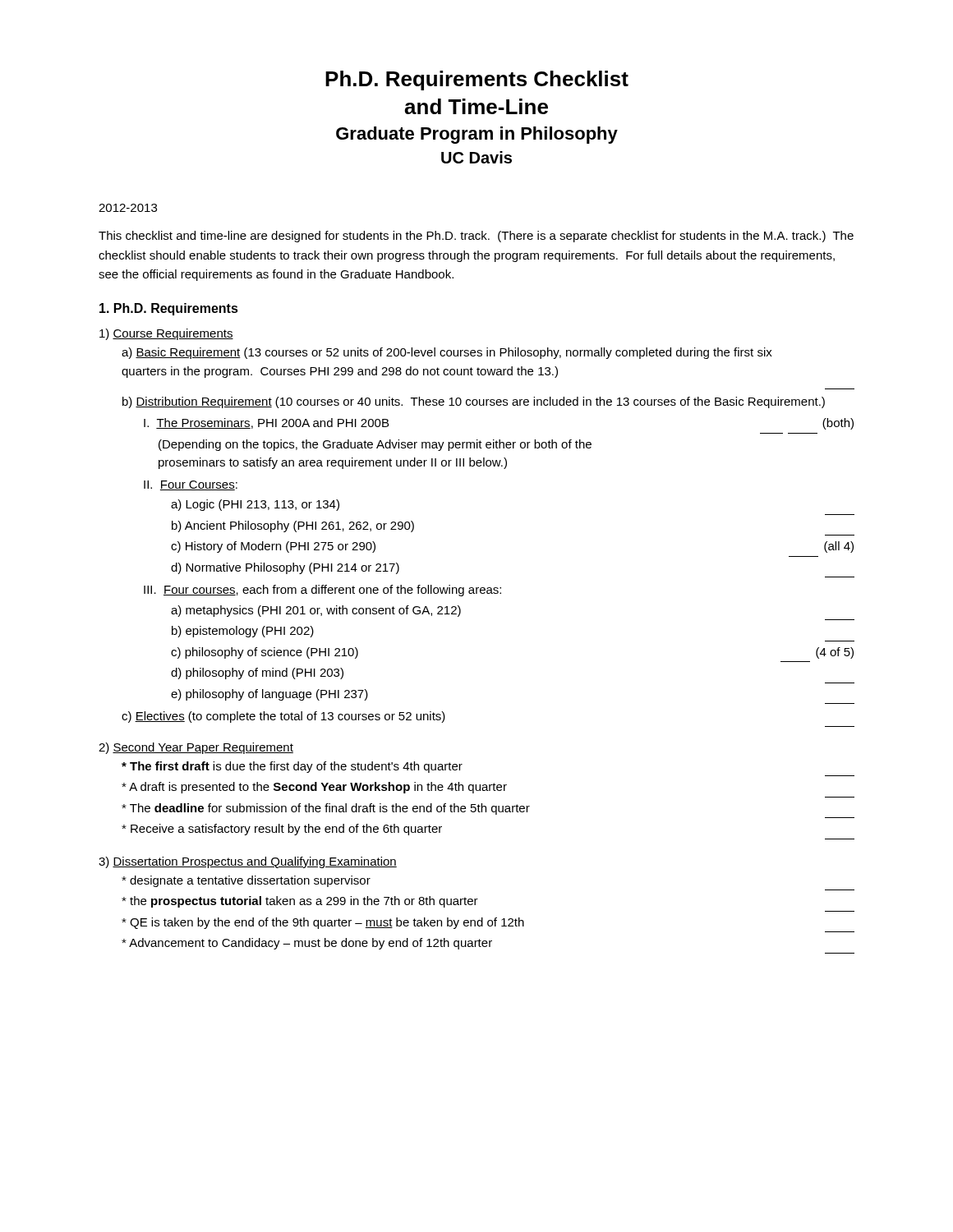Find the list item containing "QE is taken by the end of the"

click(488, 923)
